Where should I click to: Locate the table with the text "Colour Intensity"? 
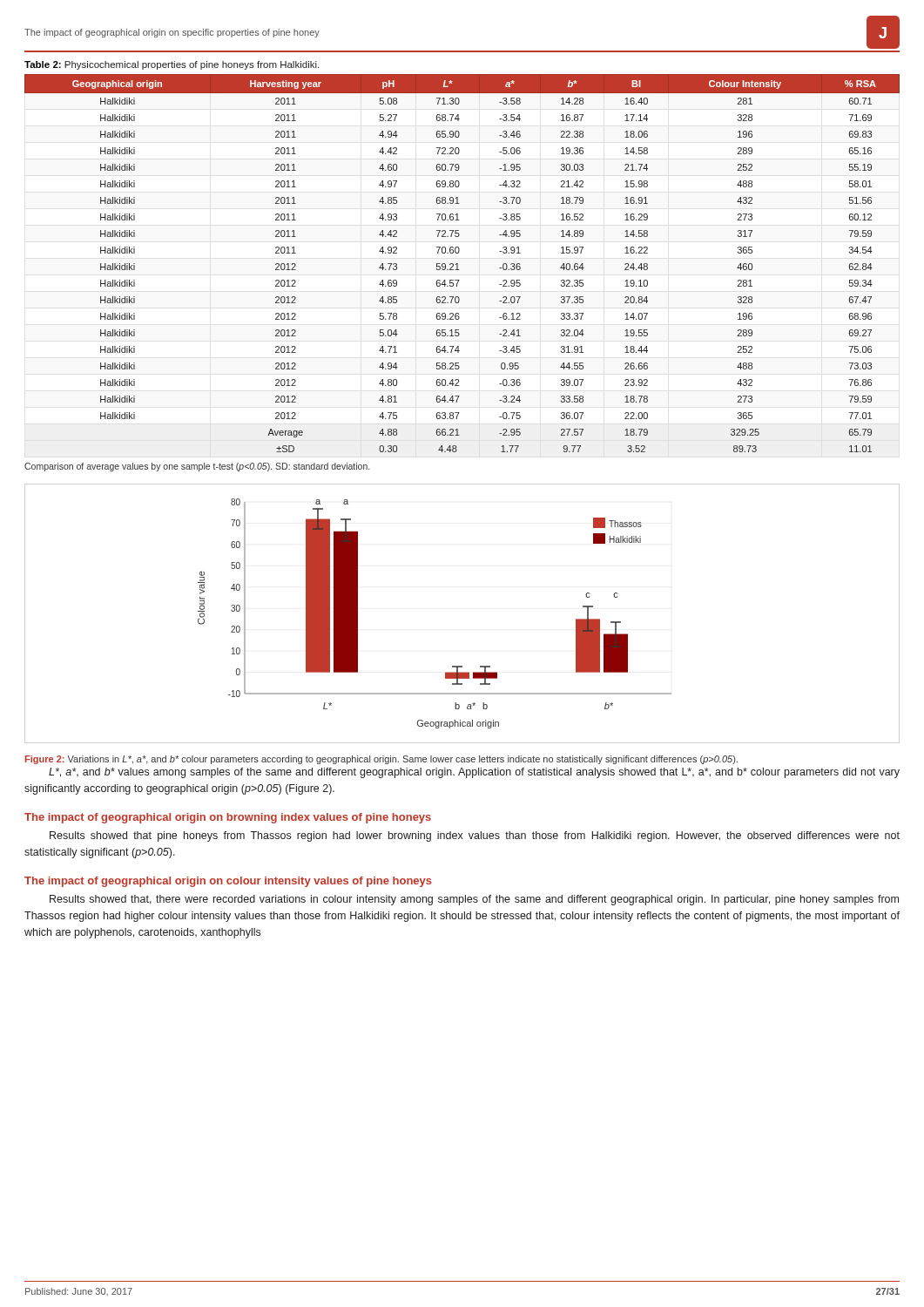click(462, 265)
